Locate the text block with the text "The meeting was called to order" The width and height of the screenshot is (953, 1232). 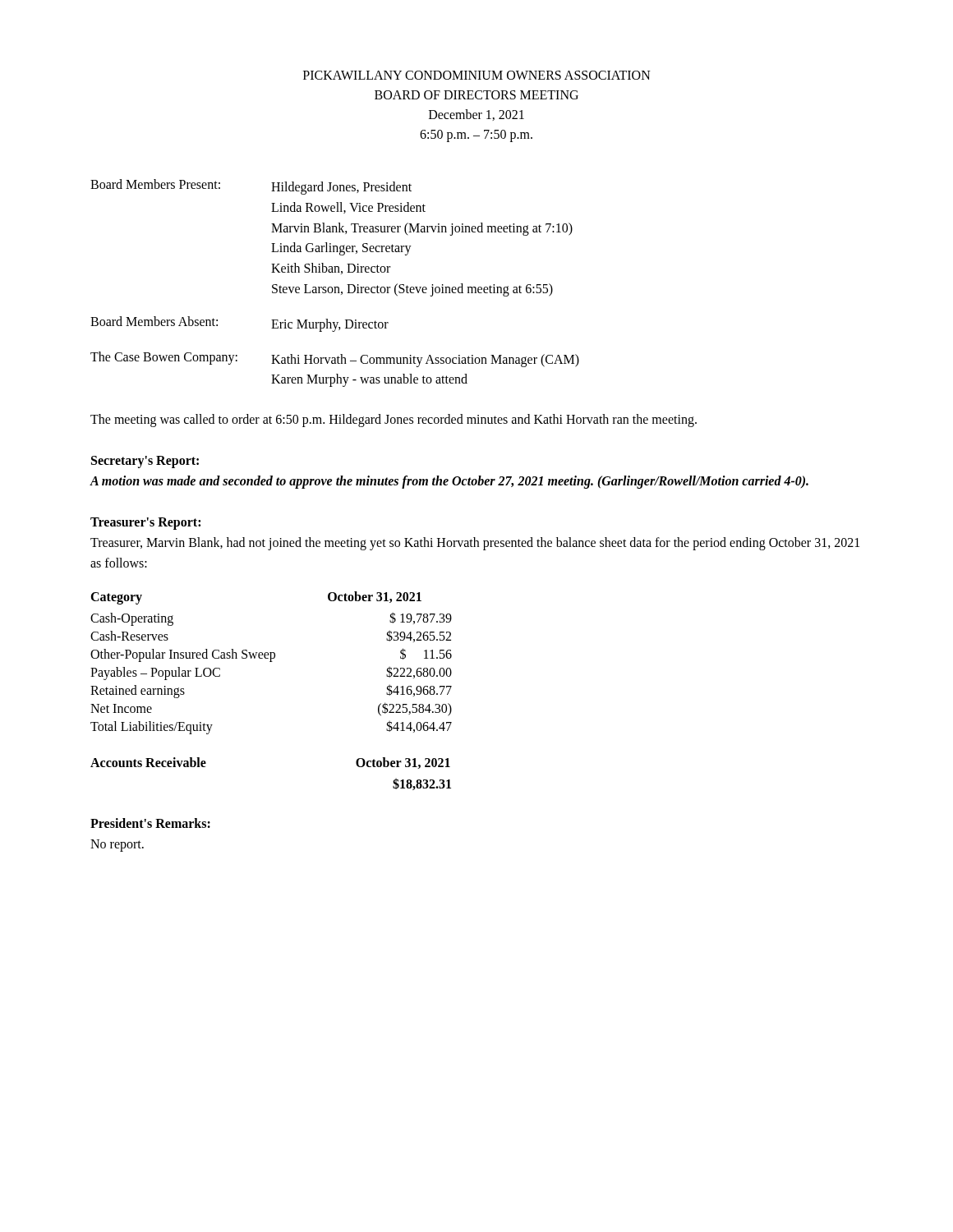[394, 419]
